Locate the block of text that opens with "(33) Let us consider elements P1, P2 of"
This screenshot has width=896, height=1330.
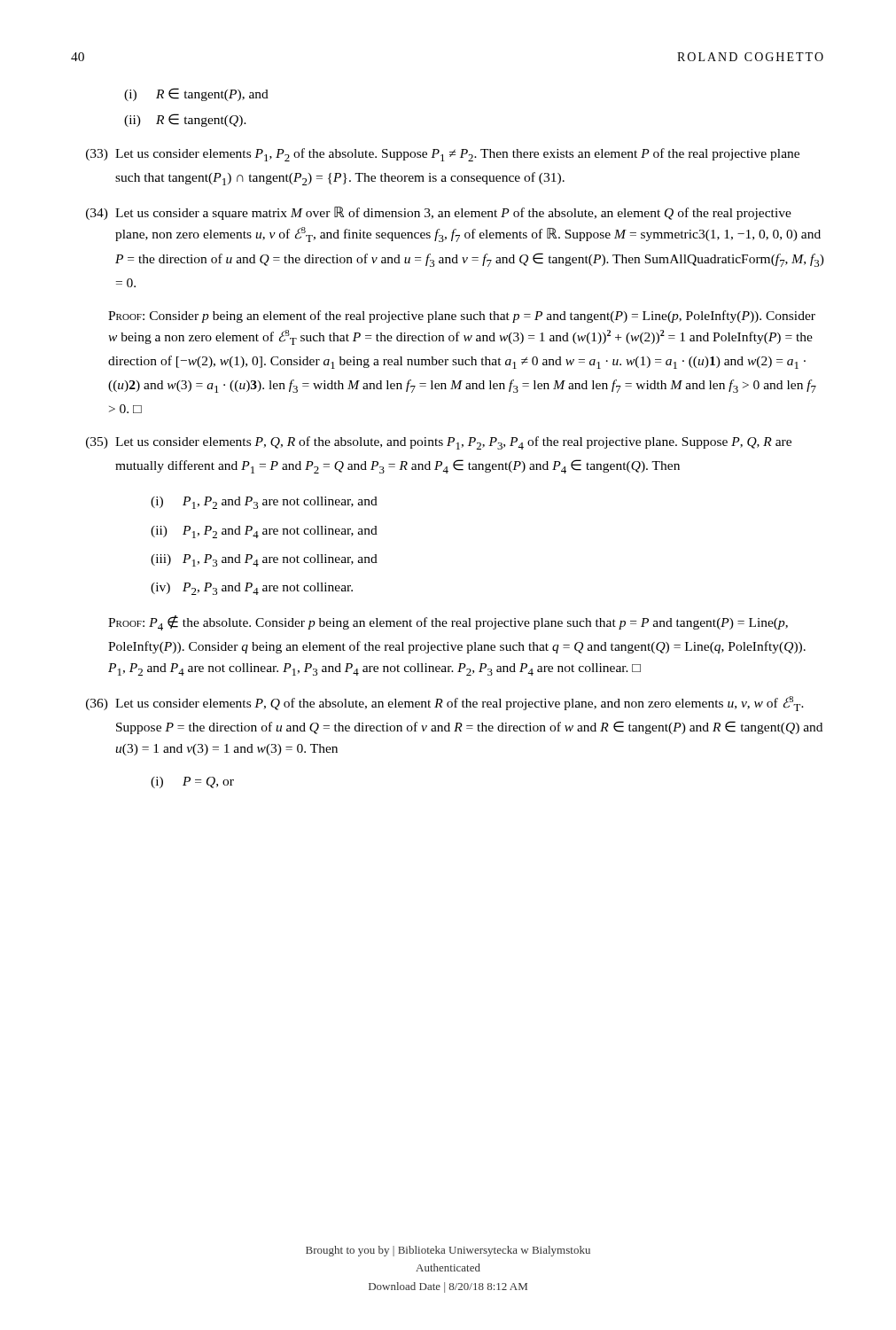pyautogui.click(x=448, y=167)
